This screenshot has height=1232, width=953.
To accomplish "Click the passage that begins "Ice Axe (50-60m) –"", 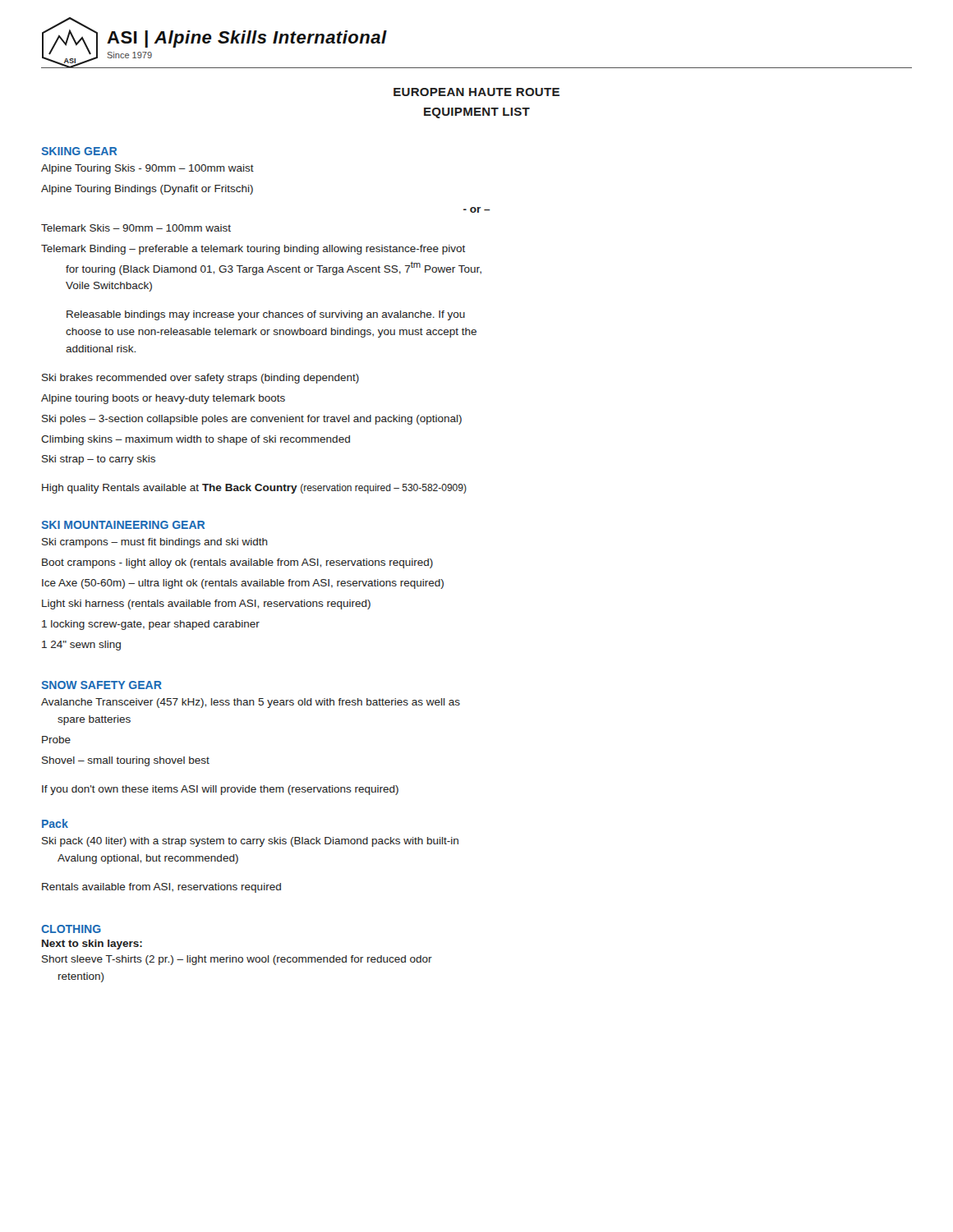I will (243, 583).
